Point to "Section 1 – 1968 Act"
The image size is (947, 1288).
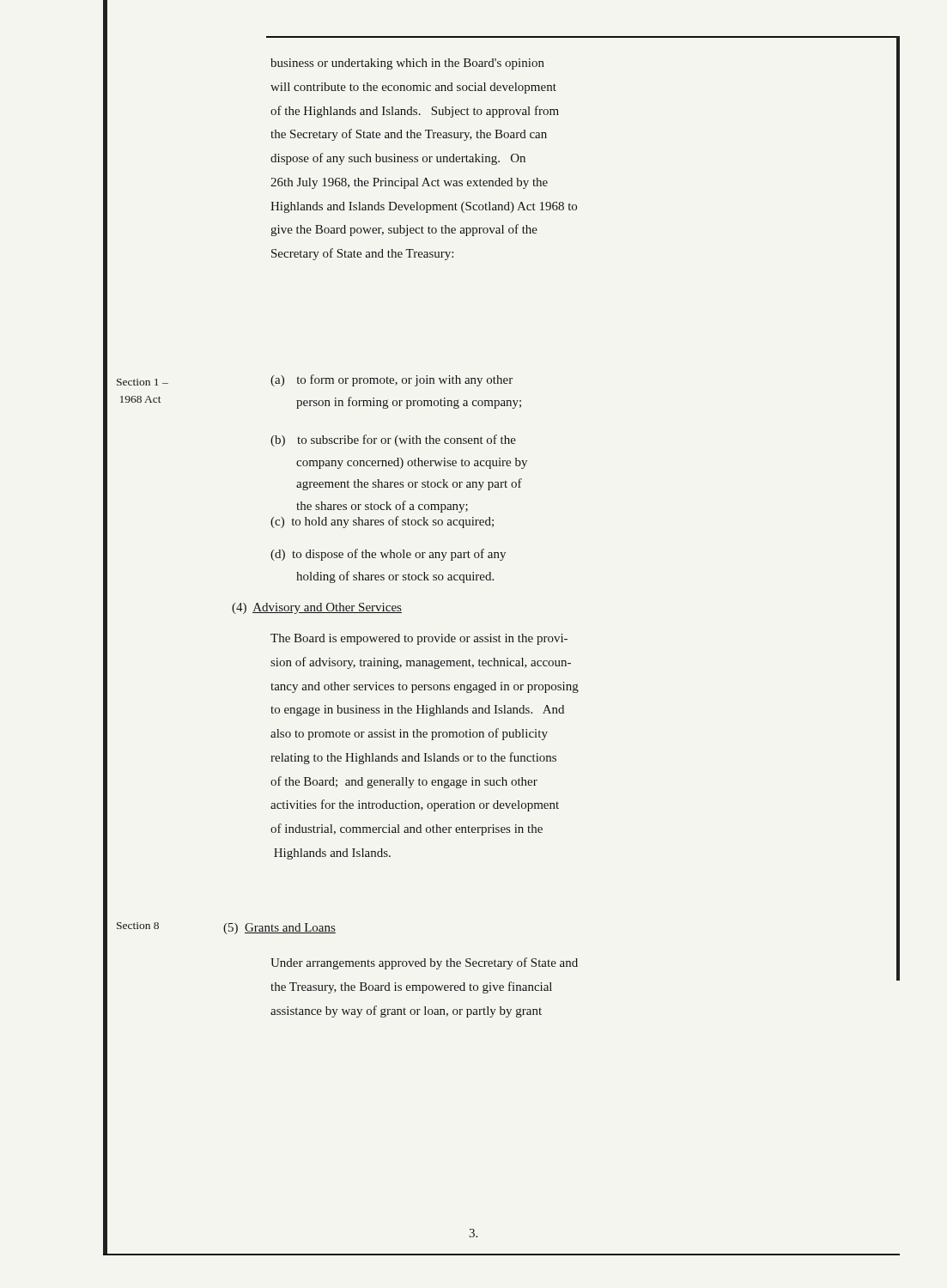142,390
